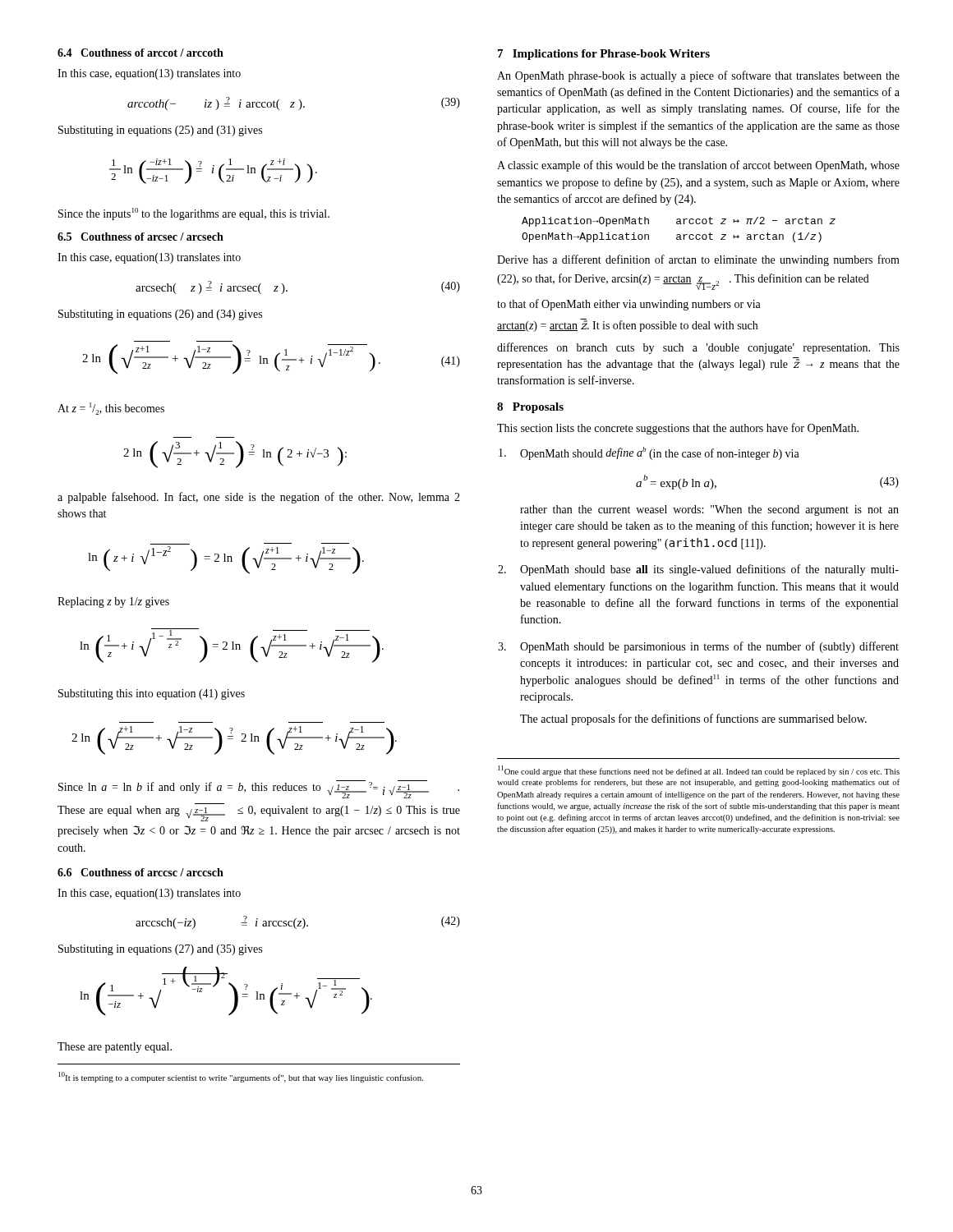Click the passage that begins "11One could argue that these"
The height and width of the screenshot is (1232, 953).
click(698, 799)
